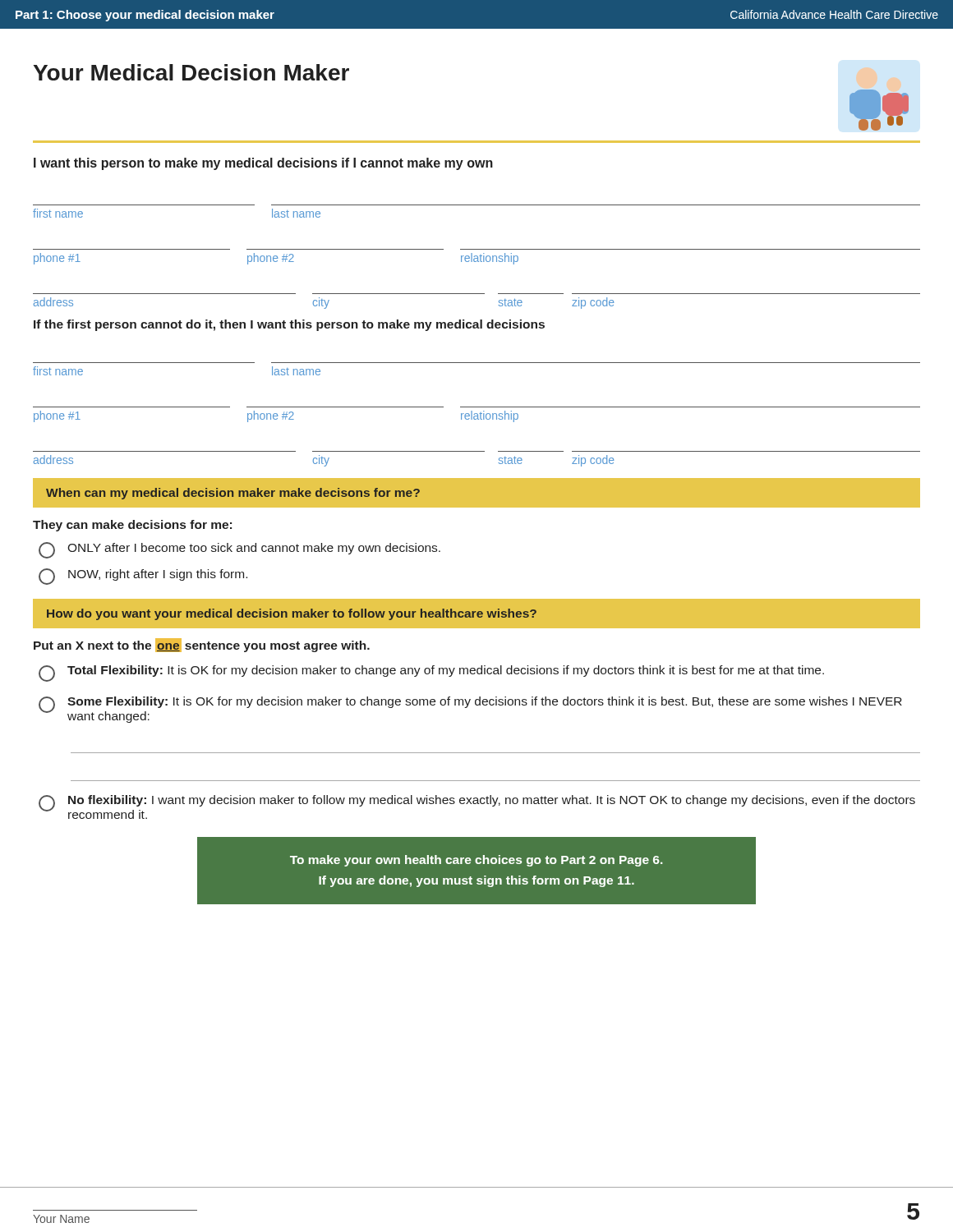
Task: Find the element starting "ONLY after I become too sick and cannot"
Action: pos(240,550)
